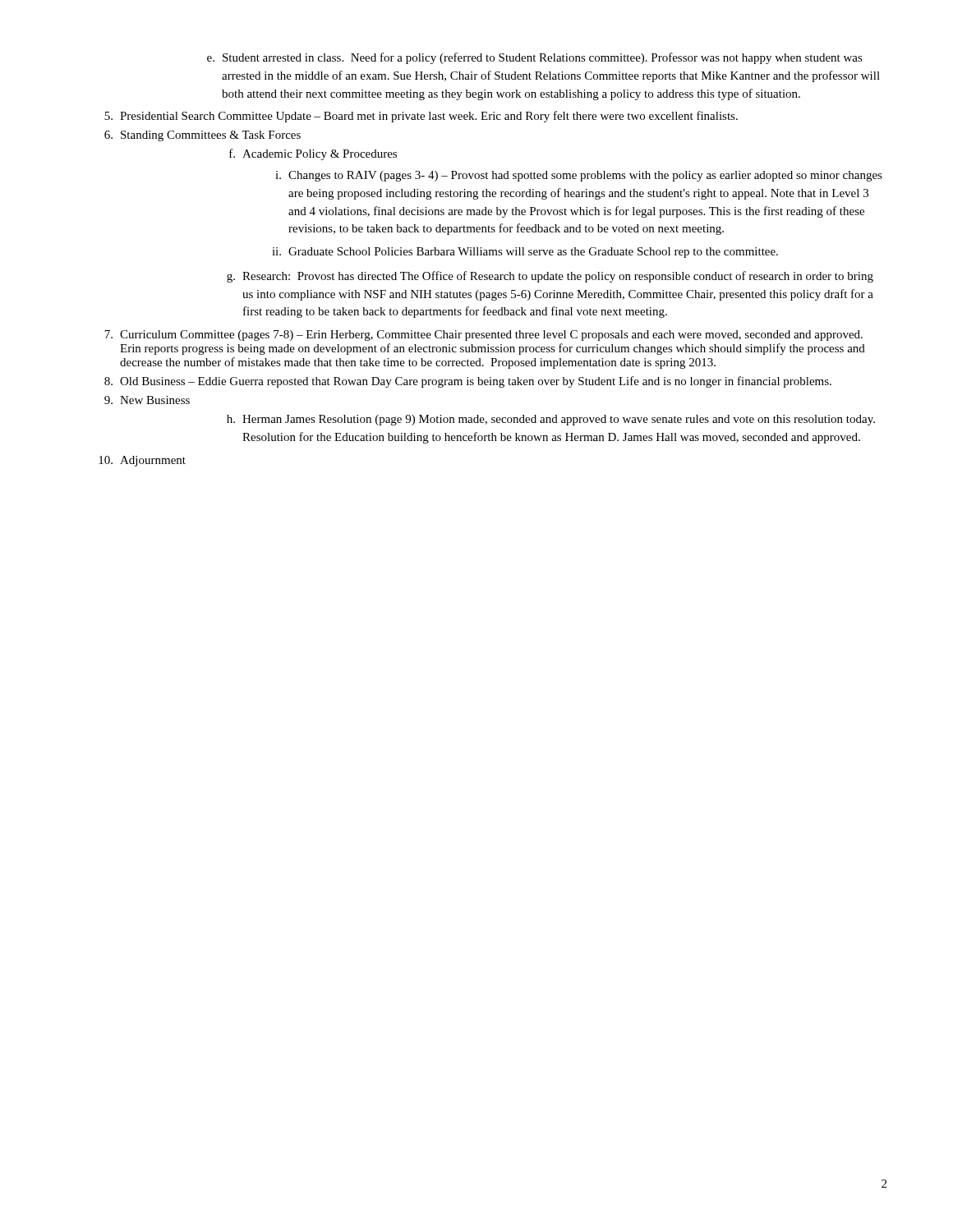The width and height of the screenshot is (953, 1232).
Task: Find the block on this page that starts "8. Old Business – Eddie"
Action: (x=489, y=381)
